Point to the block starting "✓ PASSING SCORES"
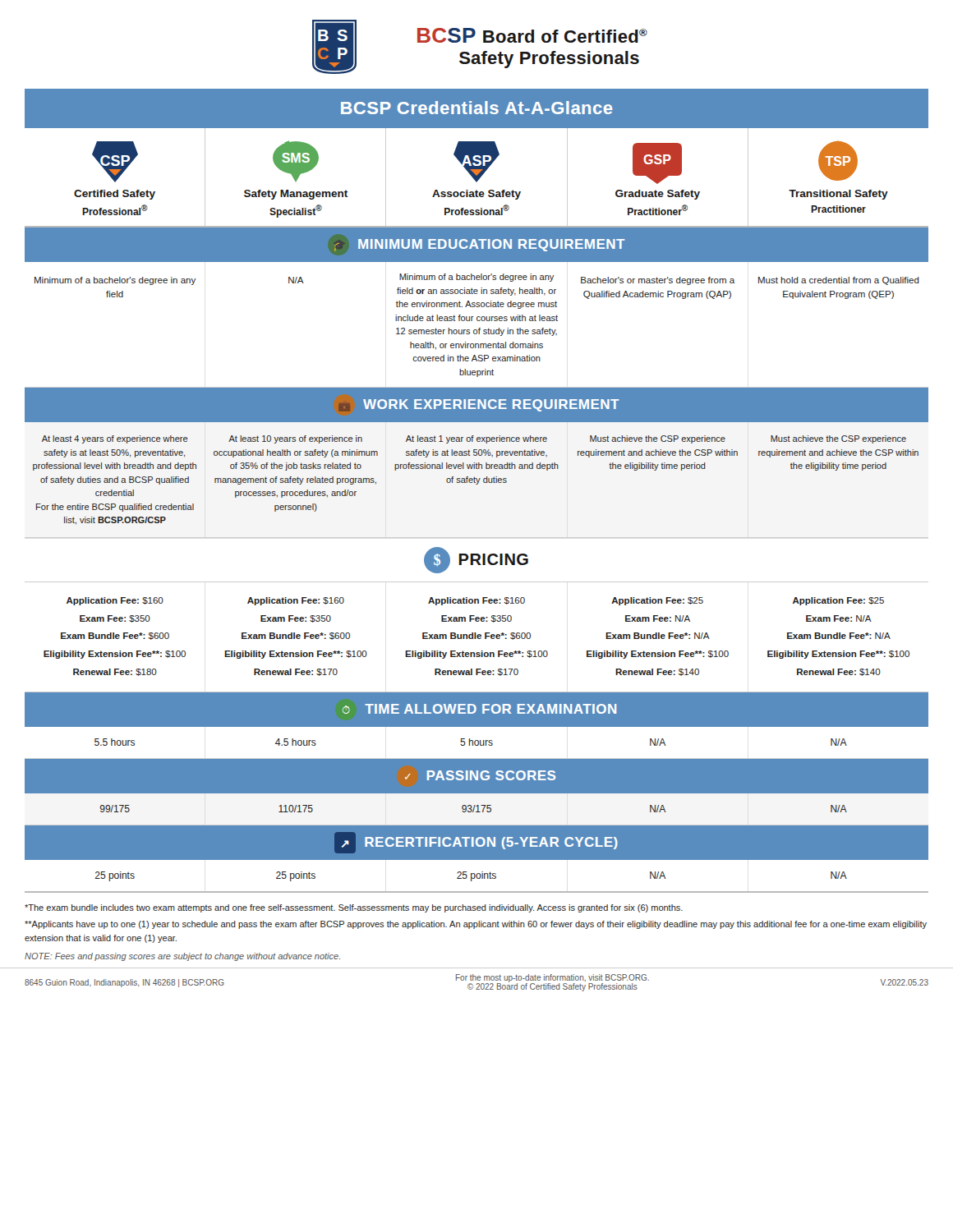953x1232 pixels. [x=476, y=776]
